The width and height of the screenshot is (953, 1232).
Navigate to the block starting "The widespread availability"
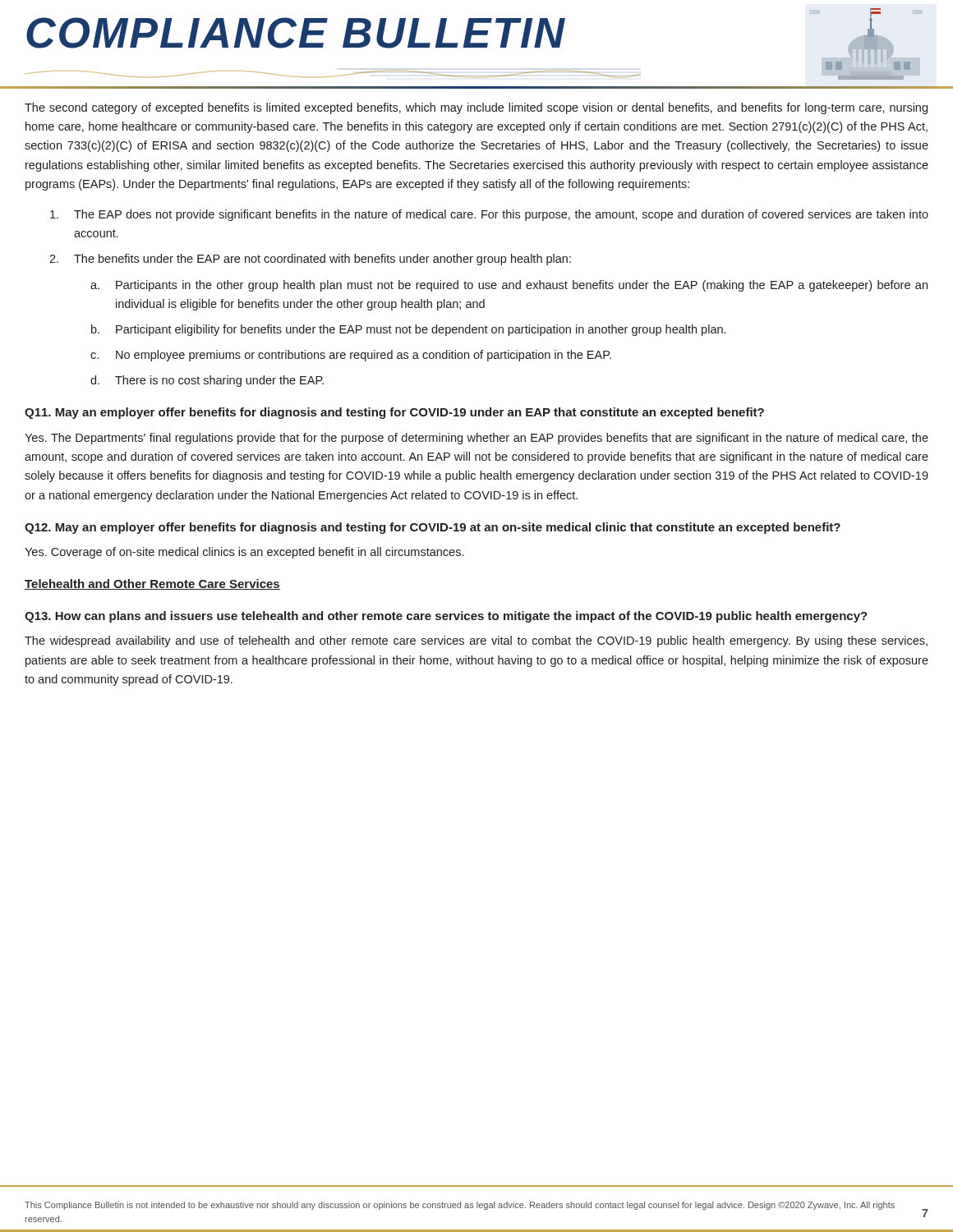tap(476, 660)
